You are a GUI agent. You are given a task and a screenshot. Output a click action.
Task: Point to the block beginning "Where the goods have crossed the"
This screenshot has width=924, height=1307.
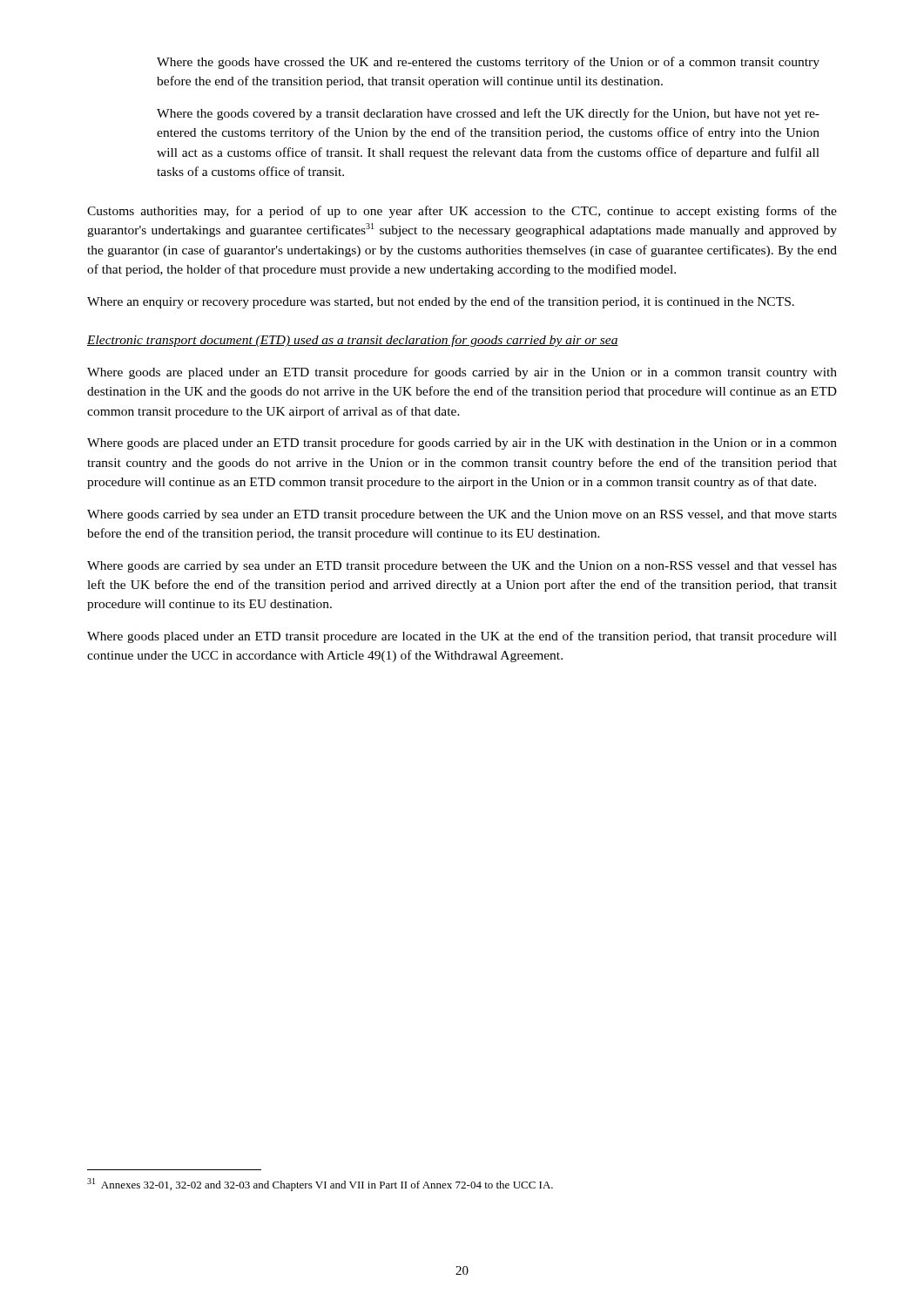point(488,71)
